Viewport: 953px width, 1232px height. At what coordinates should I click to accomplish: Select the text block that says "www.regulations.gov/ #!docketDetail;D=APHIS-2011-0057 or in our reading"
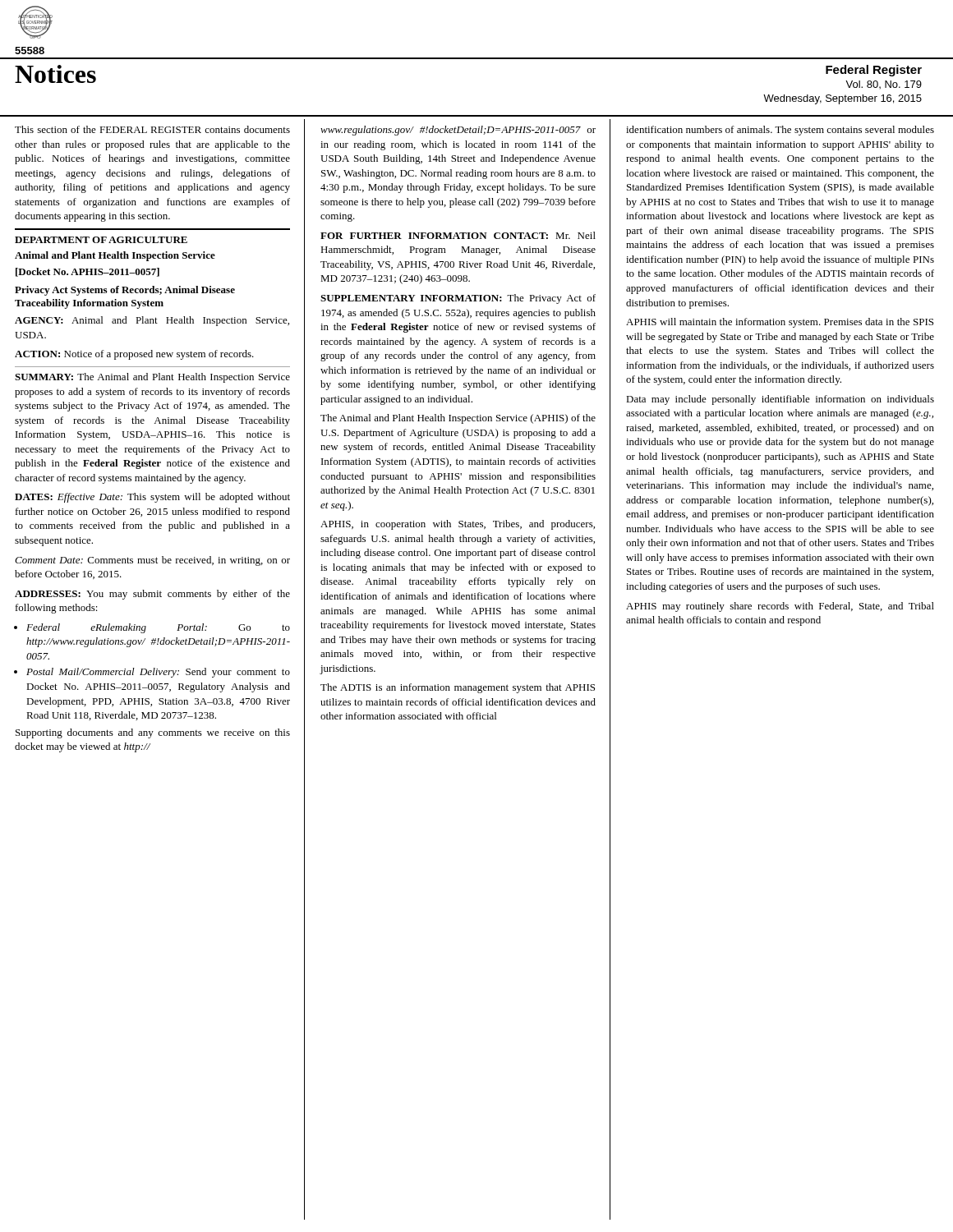458,173
